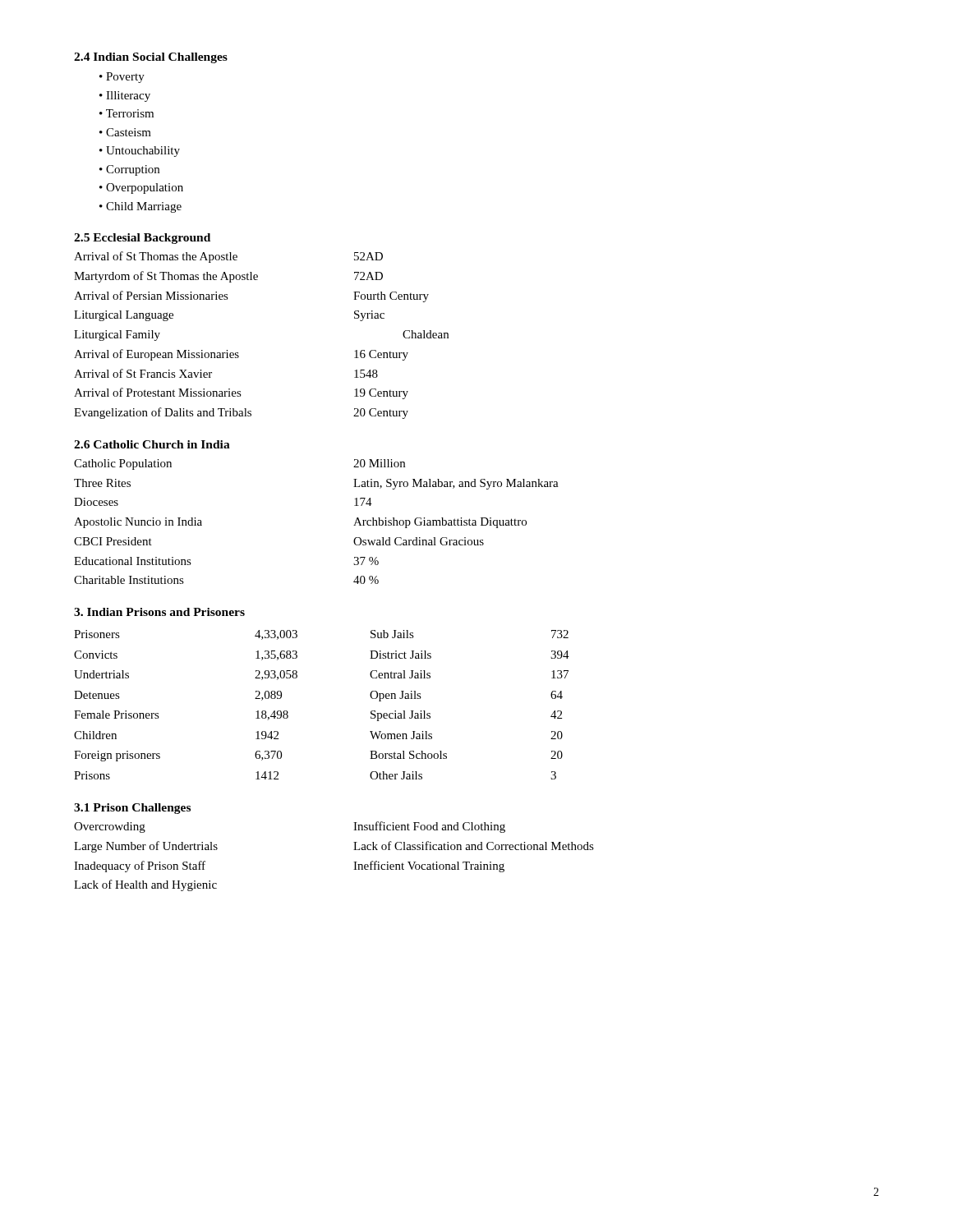This screenshot has height=1232, width=953.
Task: Select the list item containing "• Overpopulation"
Action: coord(141,187)
